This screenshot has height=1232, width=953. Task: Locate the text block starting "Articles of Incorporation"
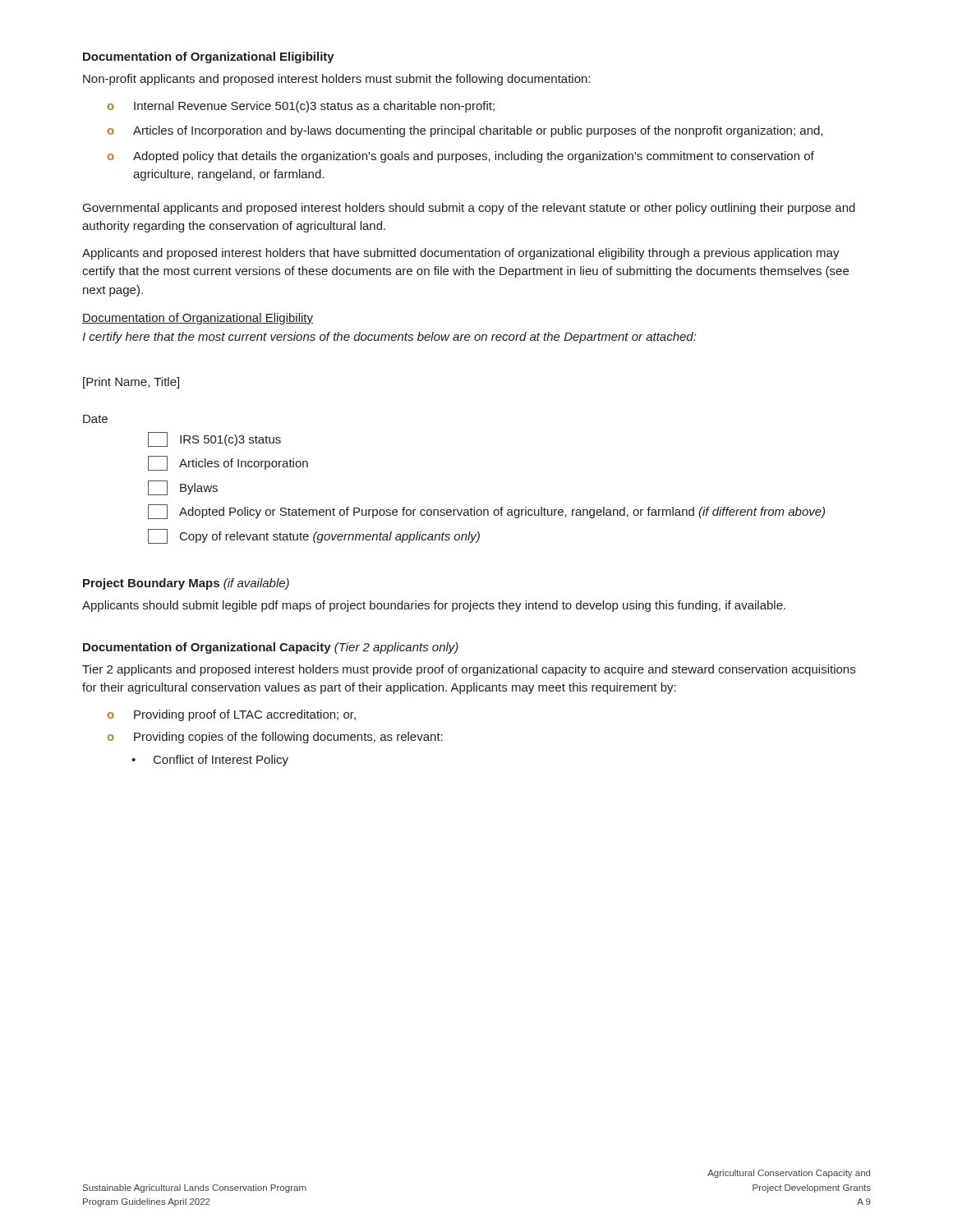(228, 463)
